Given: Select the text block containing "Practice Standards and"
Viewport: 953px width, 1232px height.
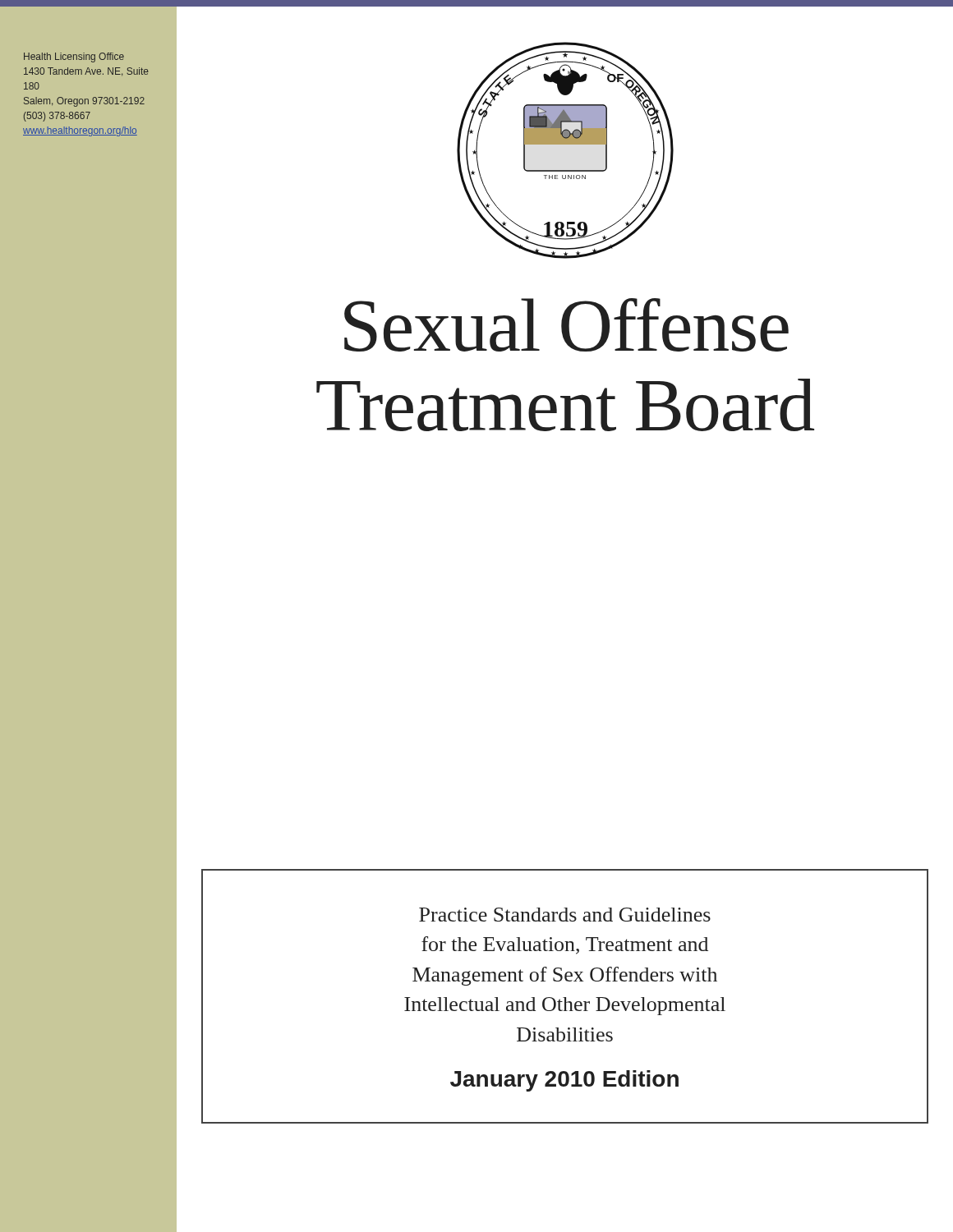Looking at the screenshot, I should click(565, 996).
